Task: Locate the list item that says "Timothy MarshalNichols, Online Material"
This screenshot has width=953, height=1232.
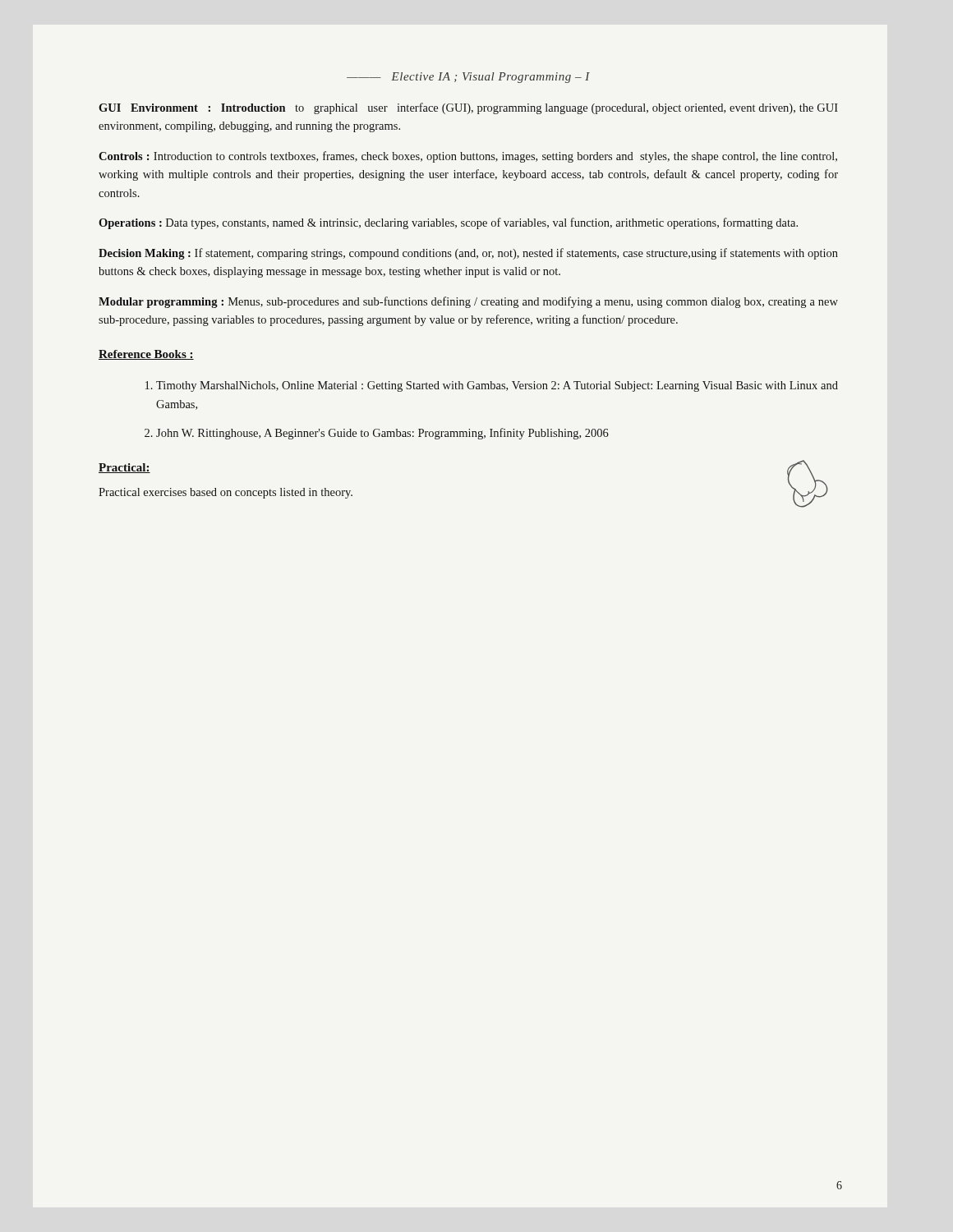Action: pos(497,386)
